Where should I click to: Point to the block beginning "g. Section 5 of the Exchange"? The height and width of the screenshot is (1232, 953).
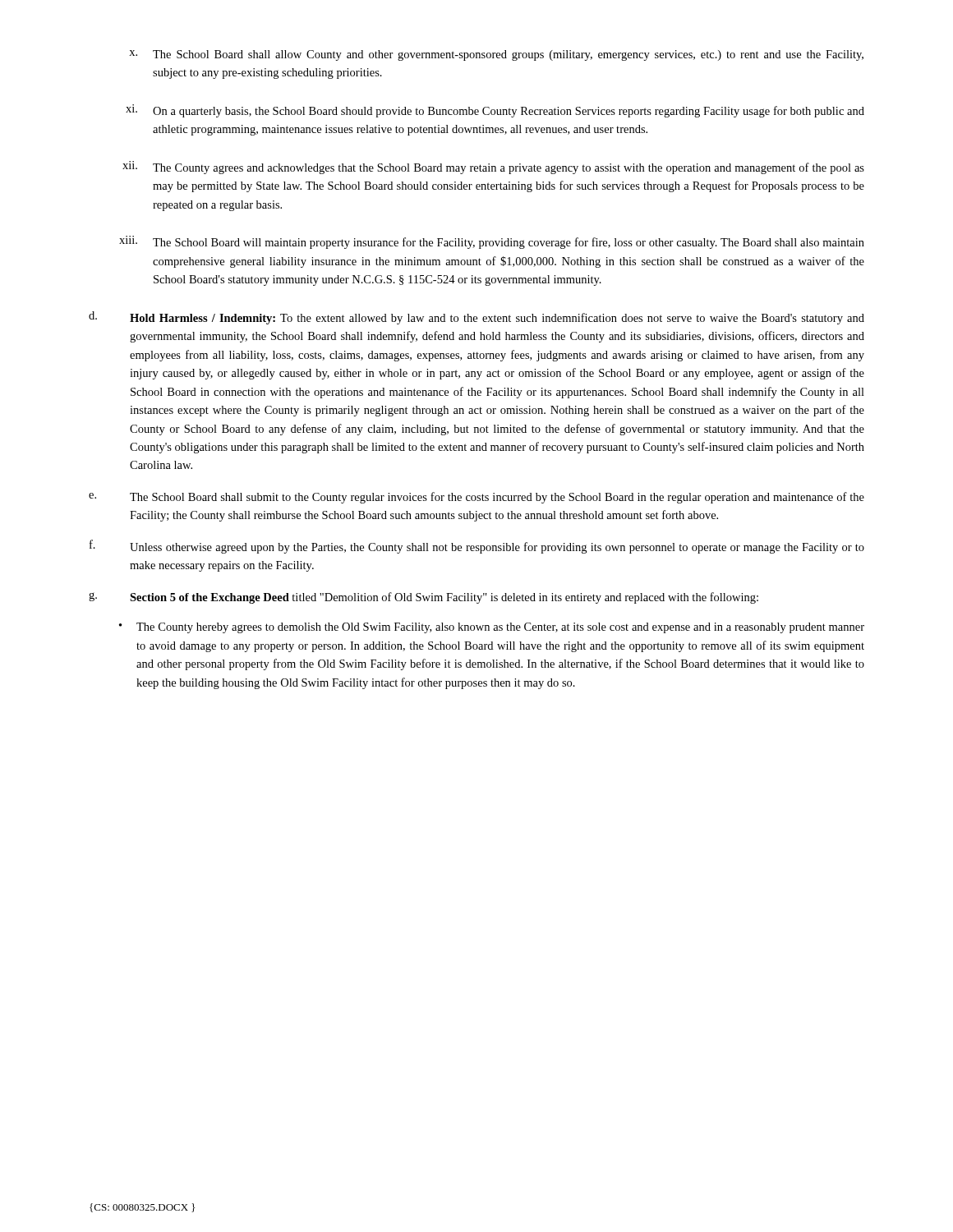pyautogui.click(x=476, y=597)
